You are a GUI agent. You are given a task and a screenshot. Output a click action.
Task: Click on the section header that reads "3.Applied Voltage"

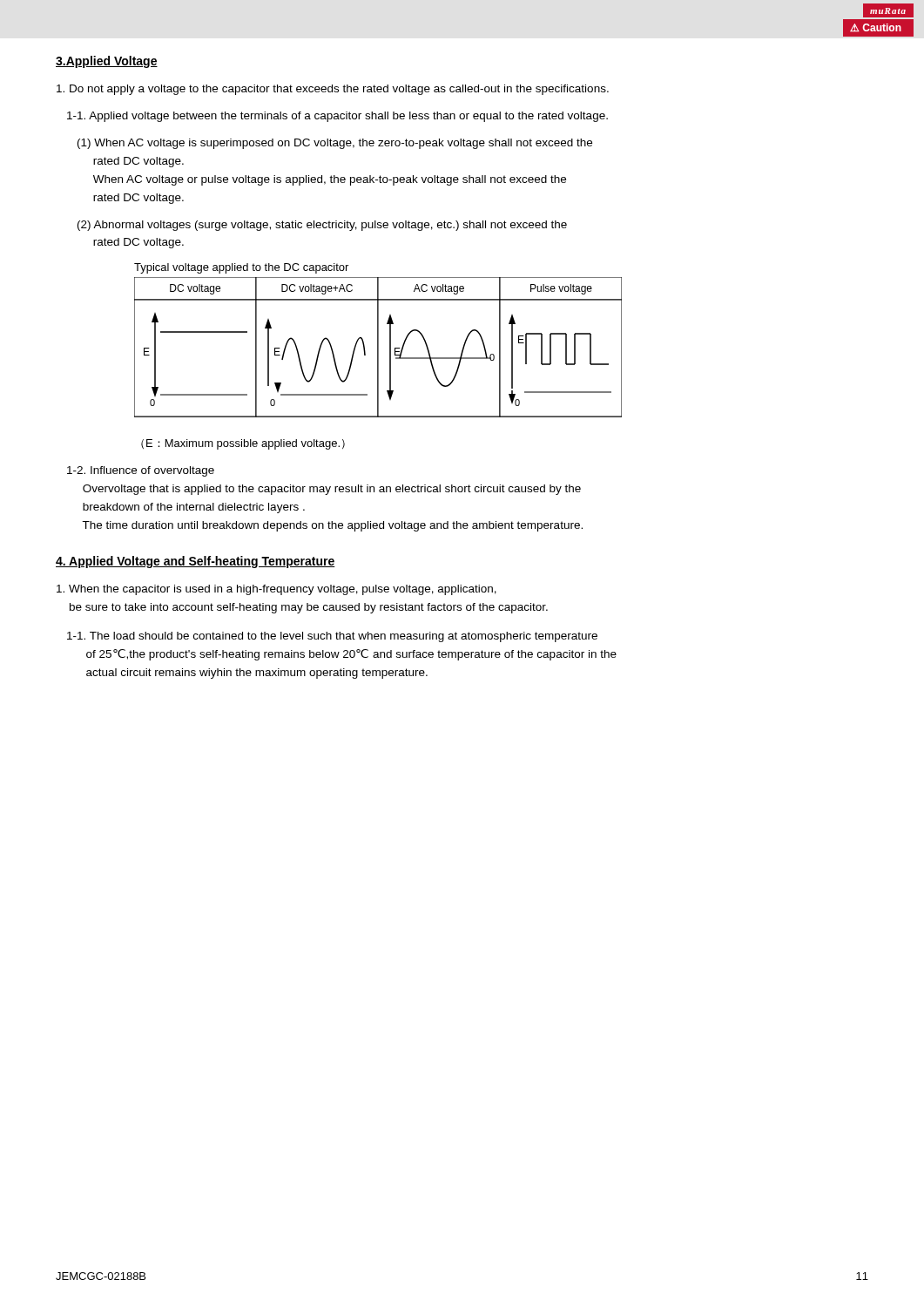[106, 61]
